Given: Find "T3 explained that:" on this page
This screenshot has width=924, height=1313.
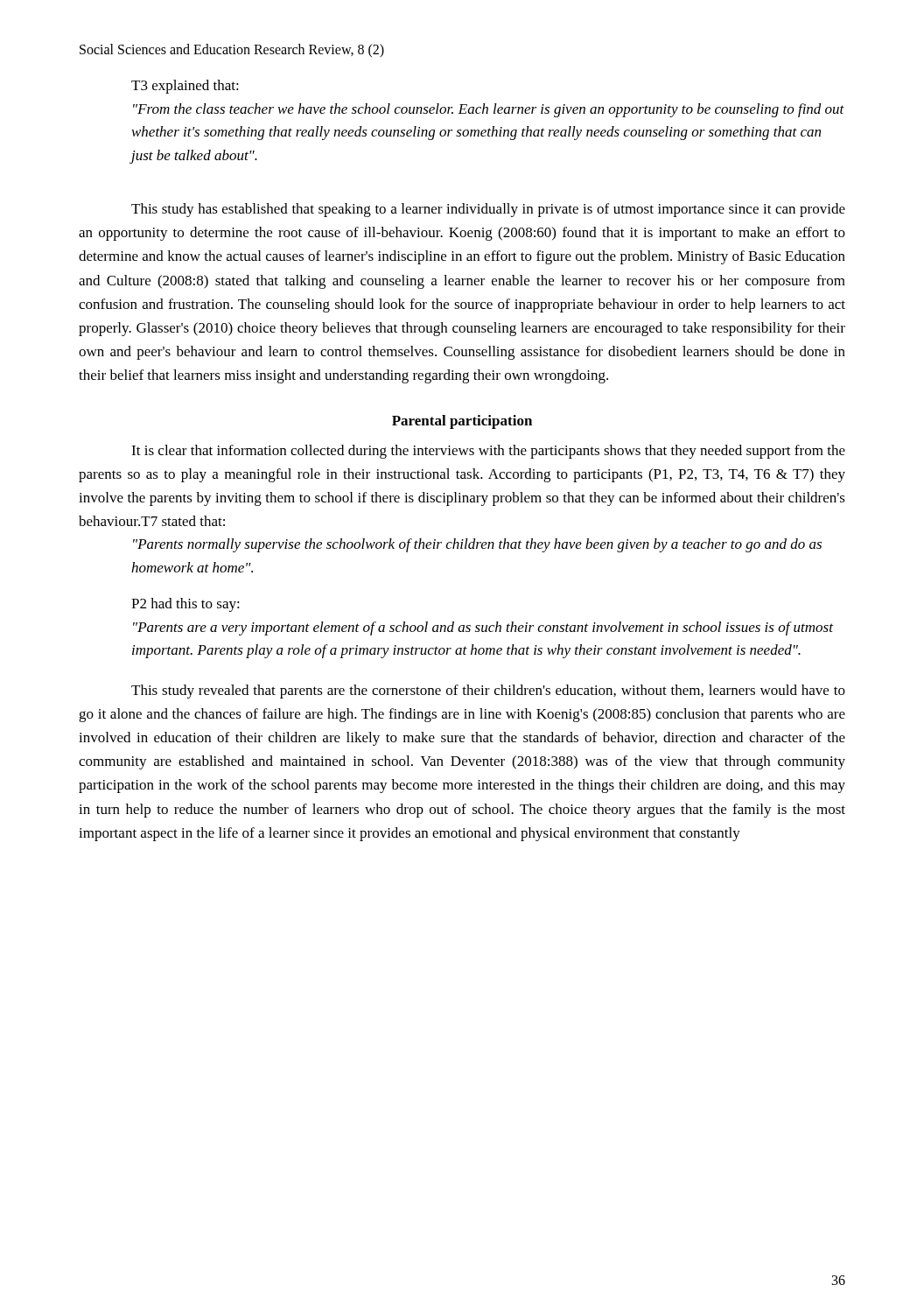Looking at the screenshot, I should (x=185, y=87).
